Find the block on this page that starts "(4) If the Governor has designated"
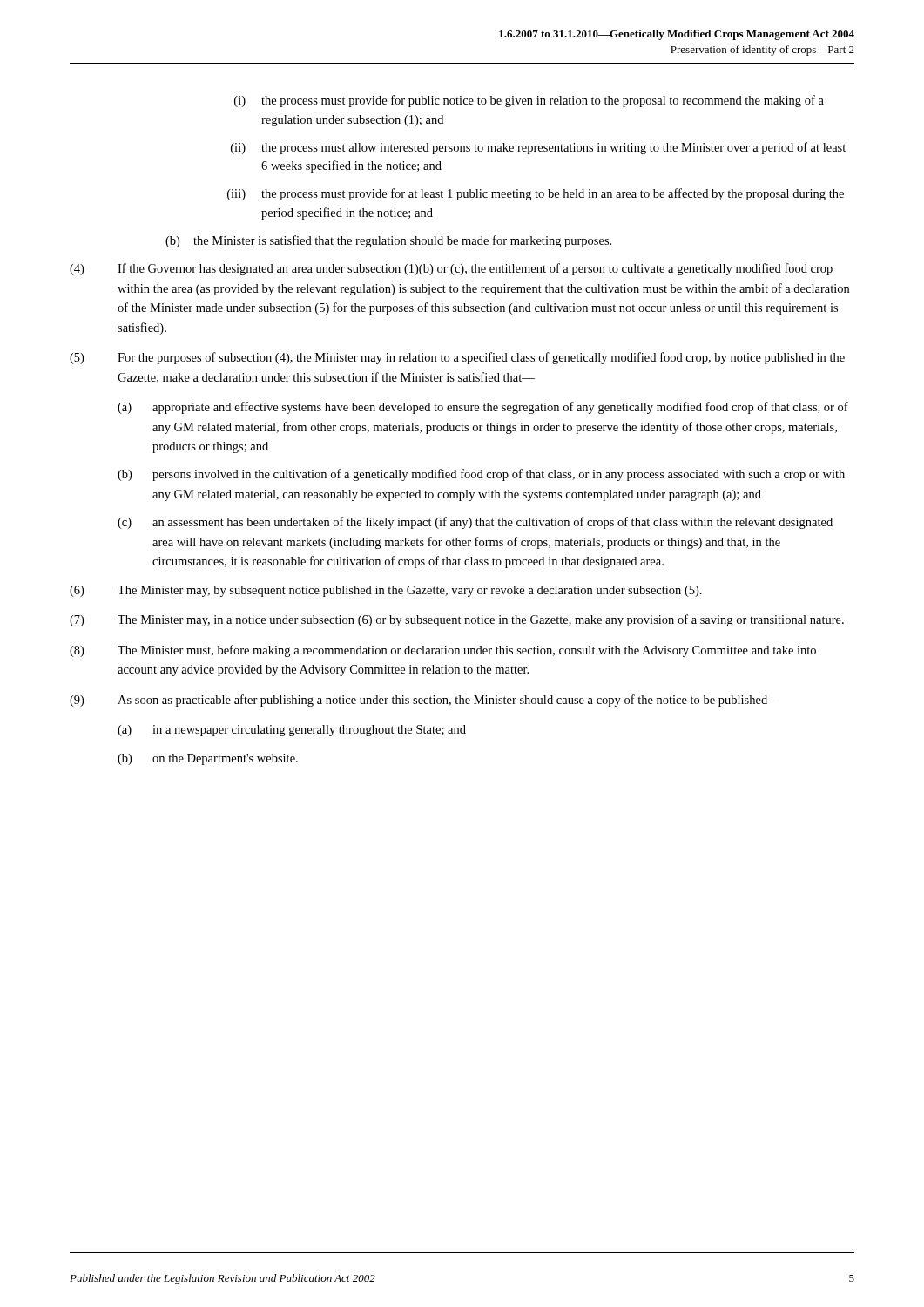 (462, 298)
